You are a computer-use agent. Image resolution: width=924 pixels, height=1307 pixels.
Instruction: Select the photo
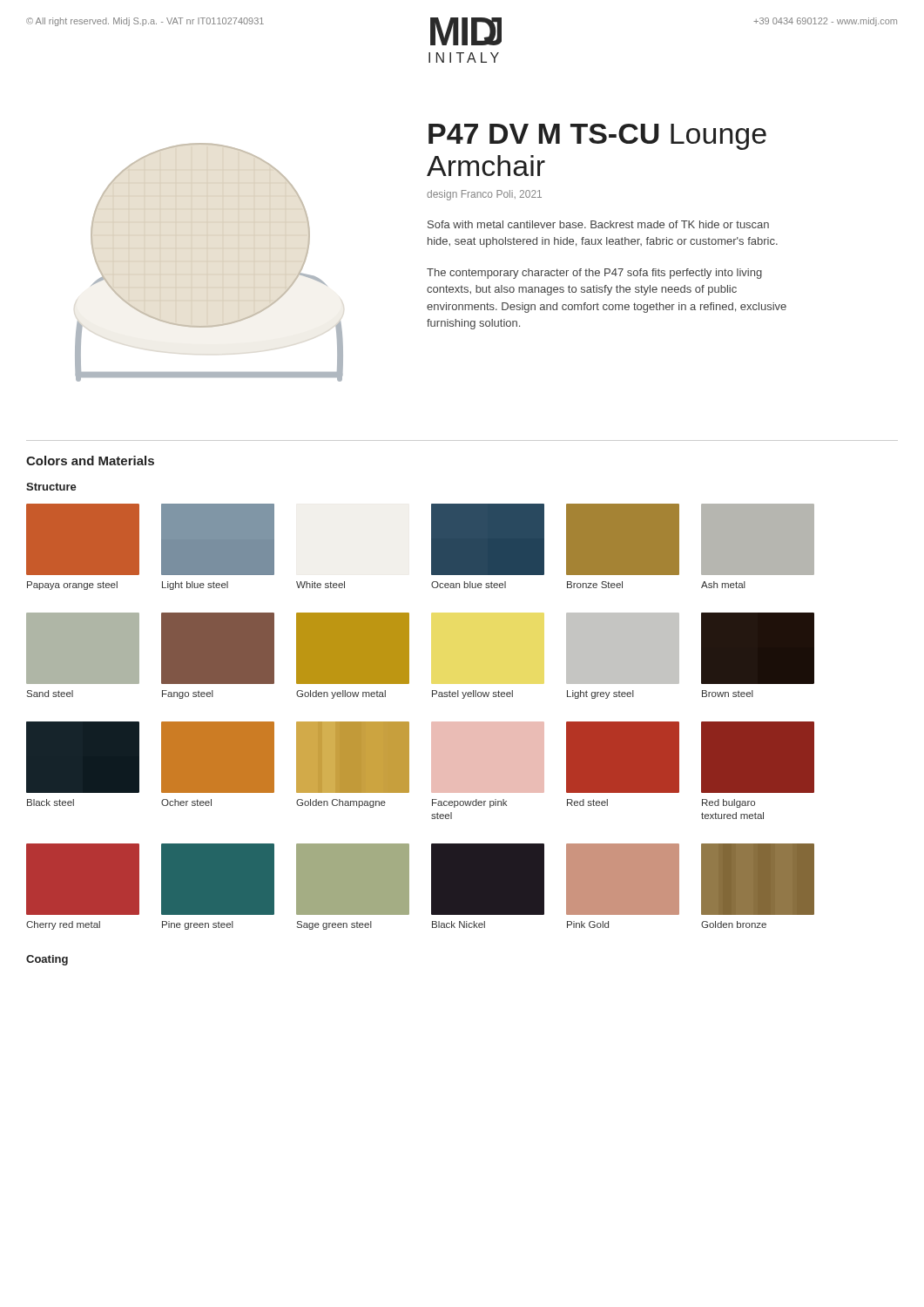[x=209, y=266]
